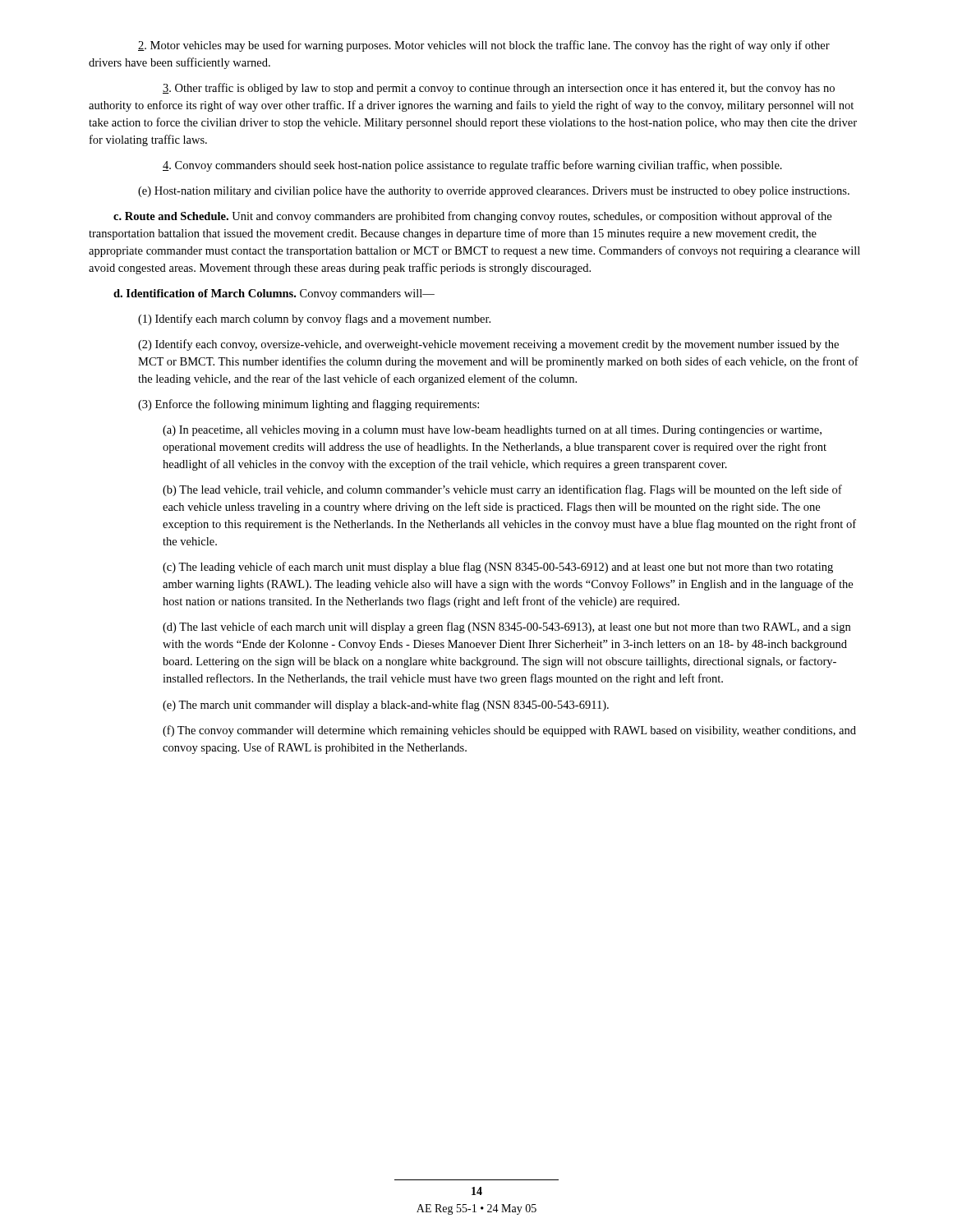Find the list item that says "(f) The convoy"
Screen dimensions: 1232x953
(476, 739)
